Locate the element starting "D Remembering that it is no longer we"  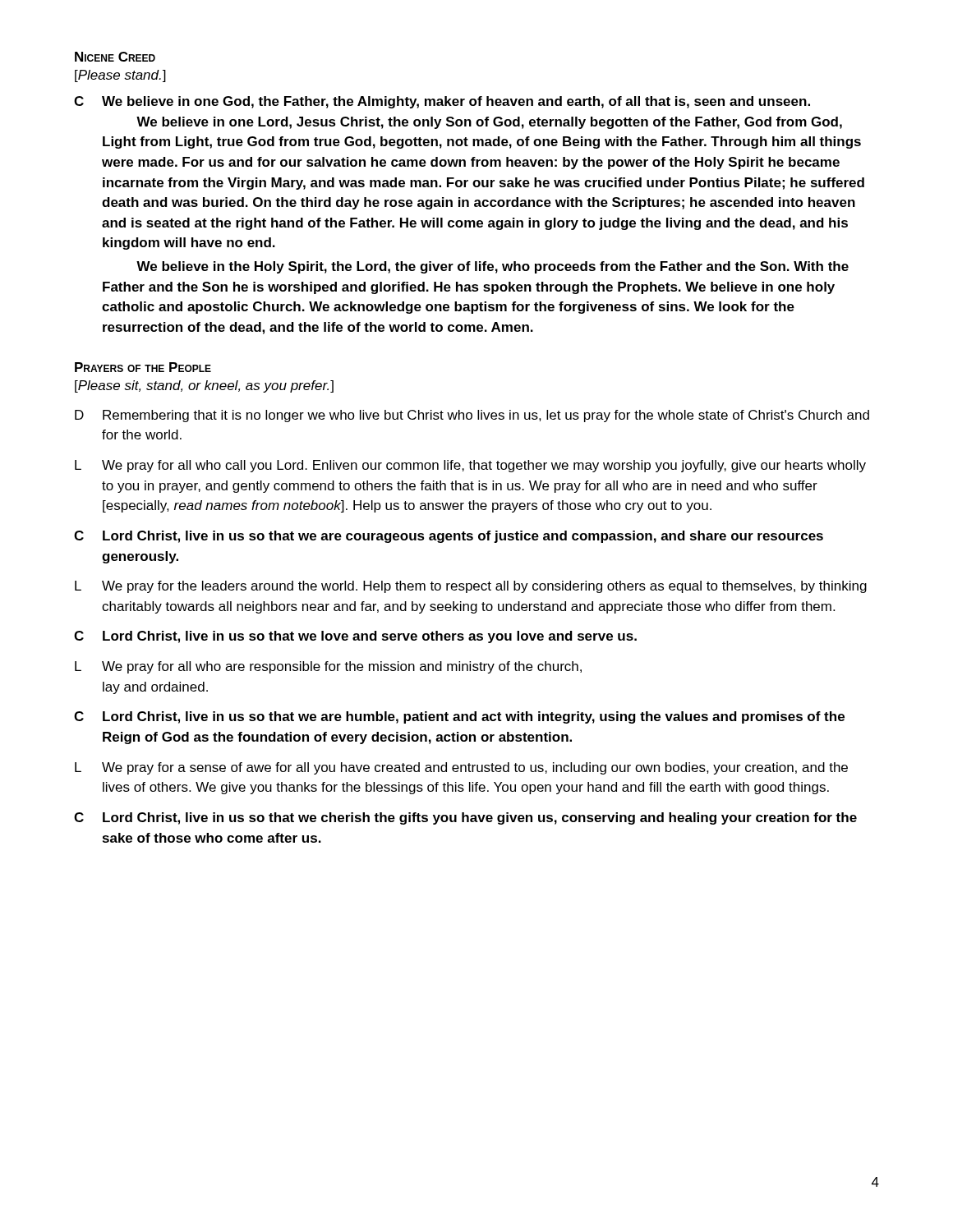pyautogui.click(x=476, y=426)
